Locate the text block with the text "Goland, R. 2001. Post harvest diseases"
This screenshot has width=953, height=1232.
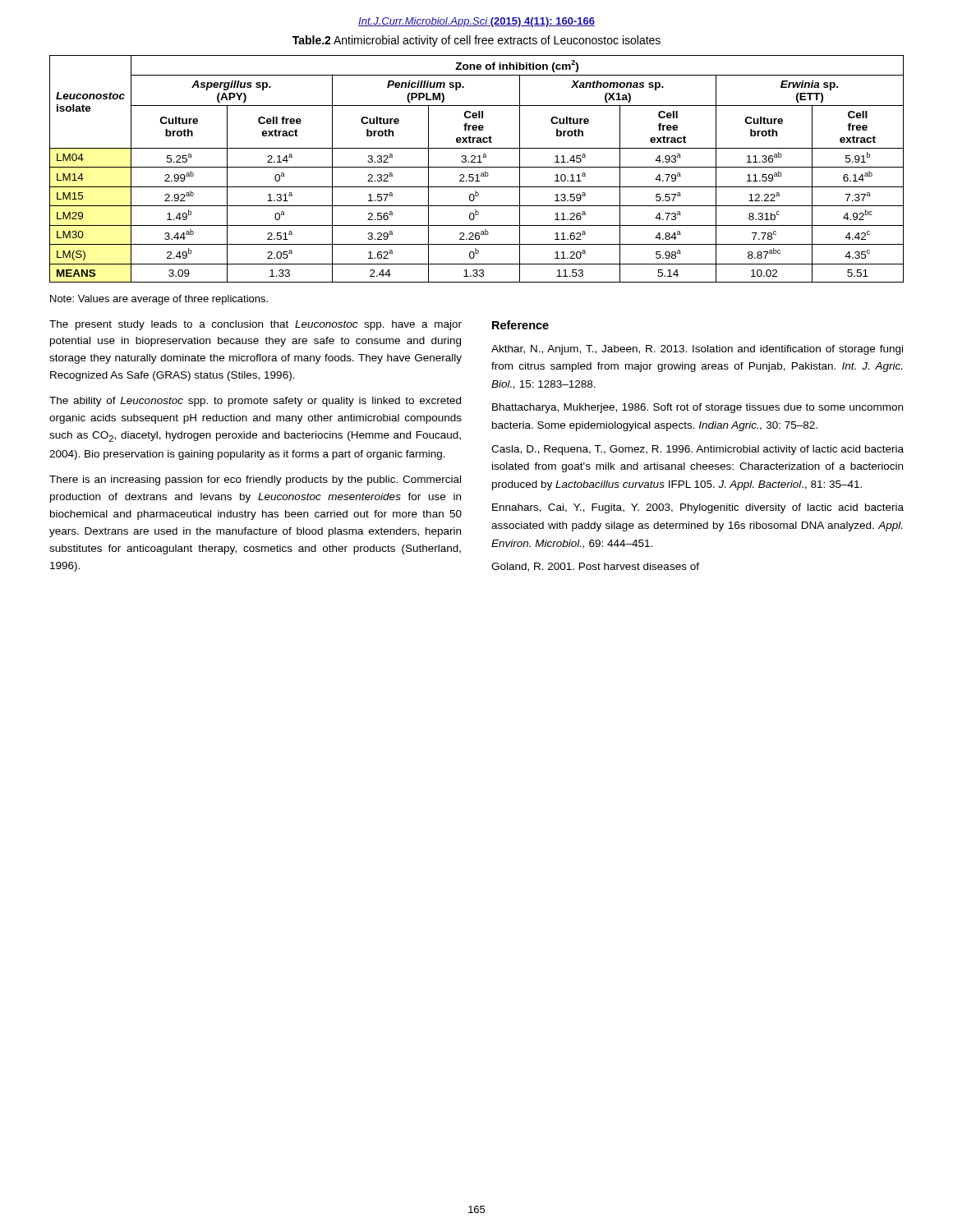[x=595, y=566]
